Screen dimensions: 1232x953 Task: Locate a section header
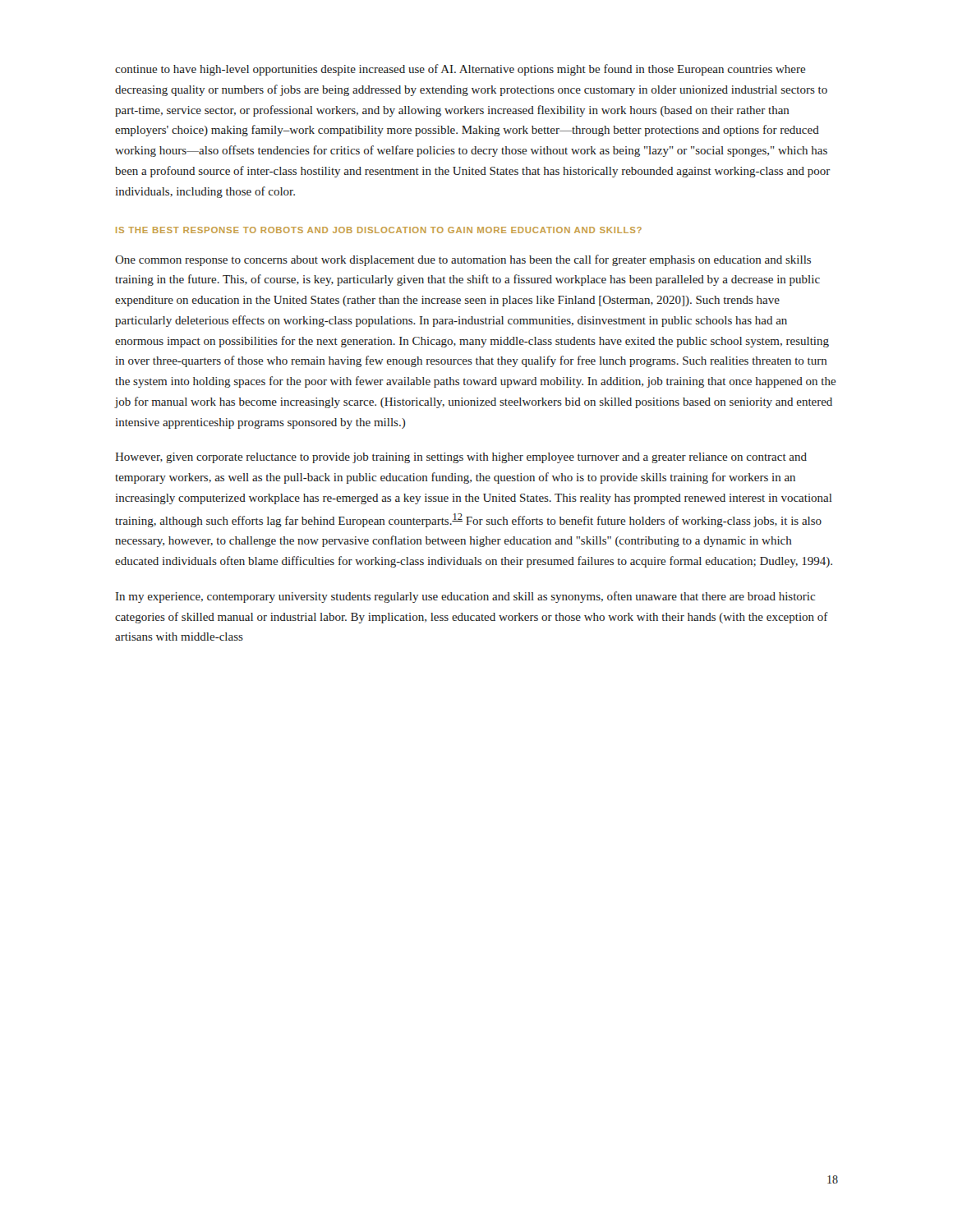click(379, 230)
